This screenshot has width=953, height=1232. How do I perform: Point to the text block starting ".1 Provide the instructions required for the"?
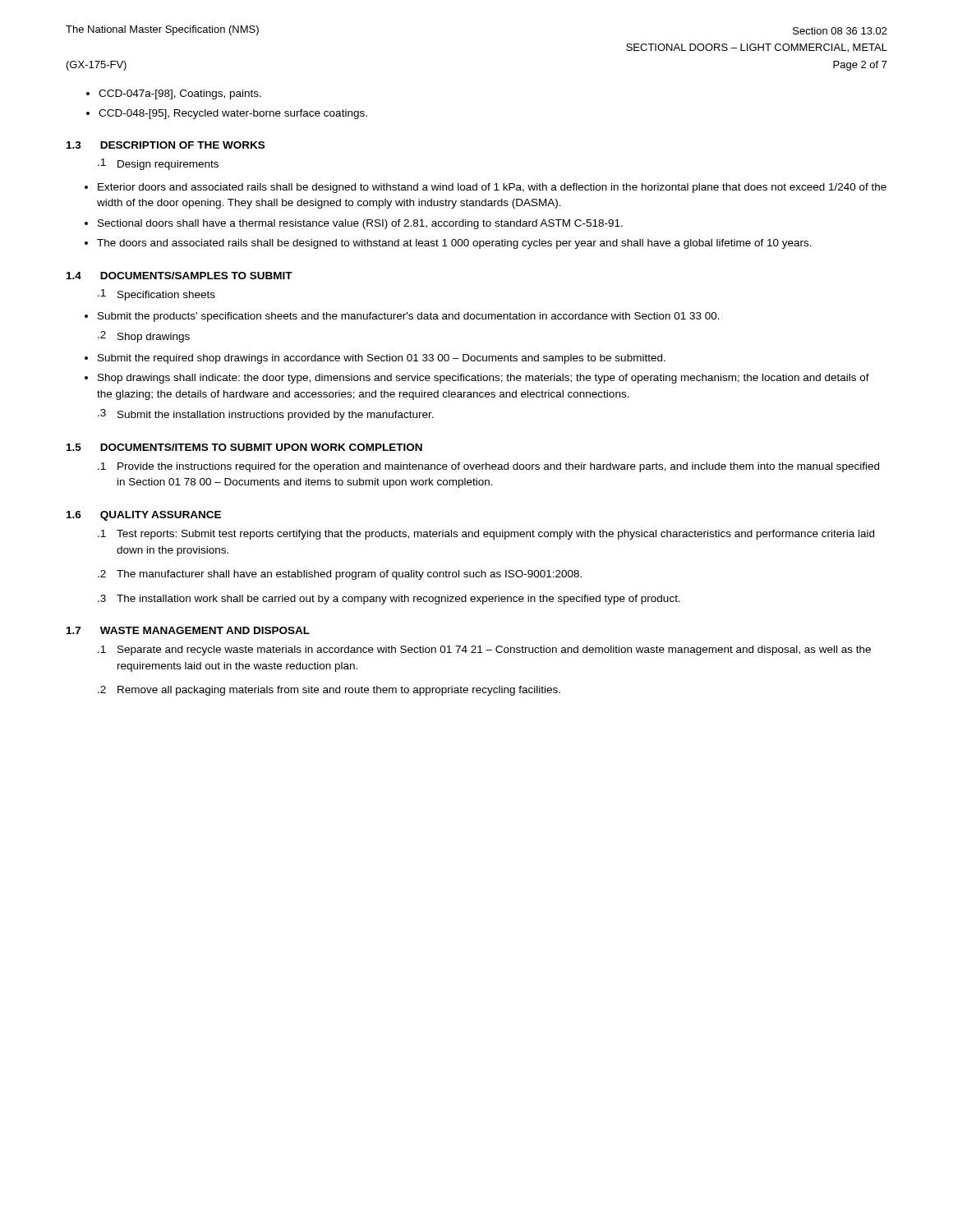pyautogui.click(x=492, y=474)
